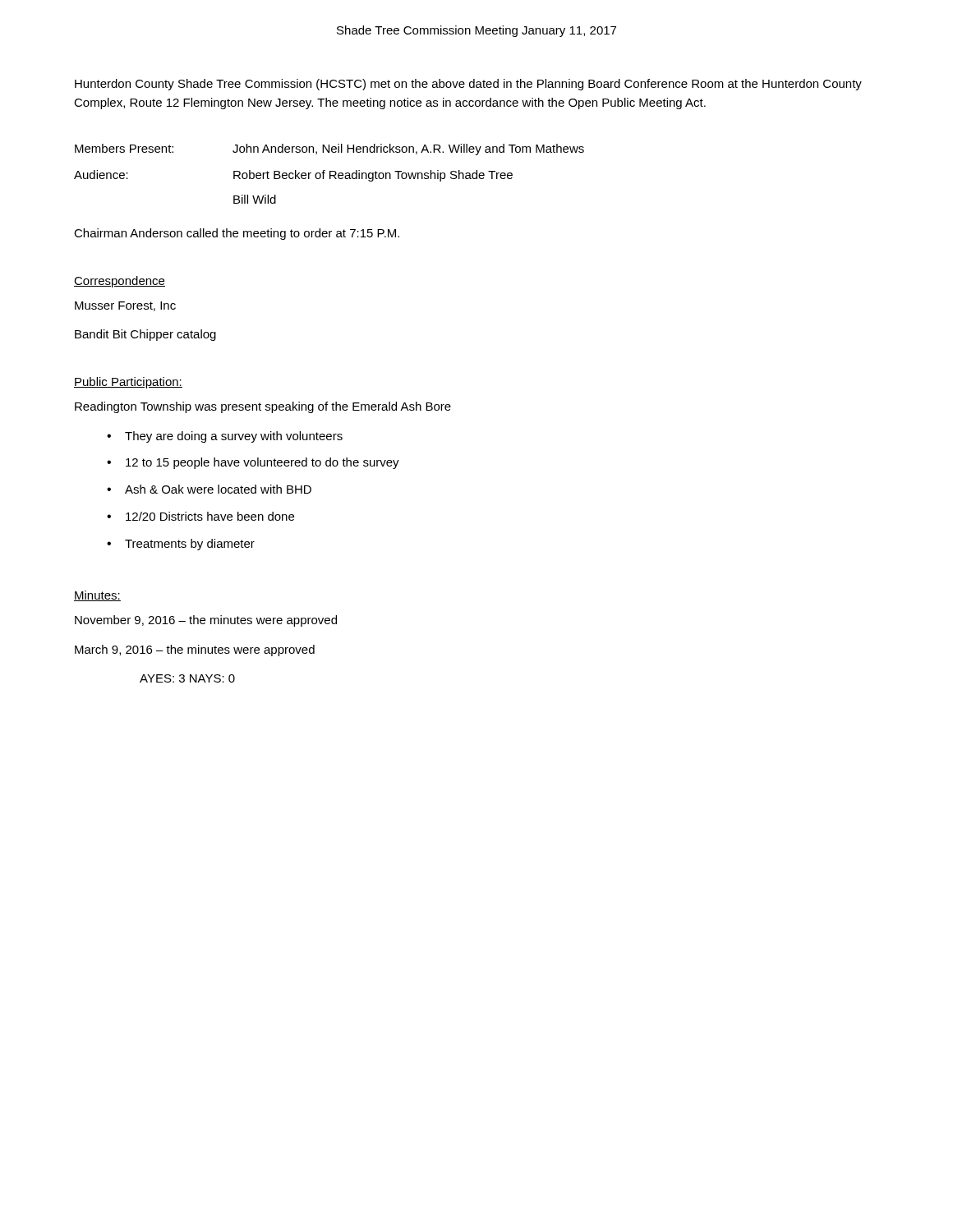Select the passage starting "Bandit Bit Chipper catalog"
The height and width of the screenshot is (1232, 953).
click(145, 334)
